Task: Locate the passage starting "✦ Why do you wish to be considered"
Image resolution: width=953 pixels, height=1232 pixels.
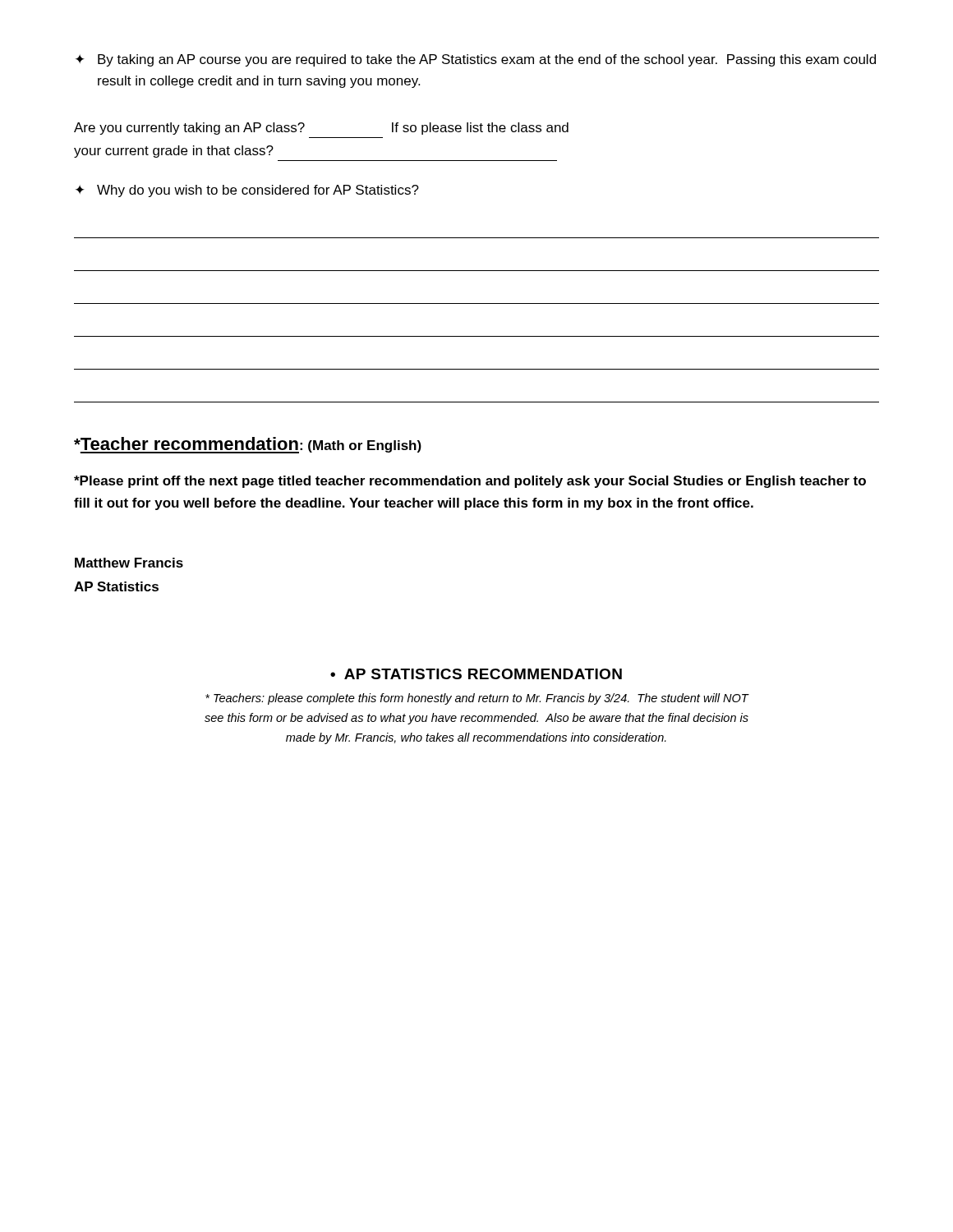Action: pyautogui.click(x=246, y=191)
